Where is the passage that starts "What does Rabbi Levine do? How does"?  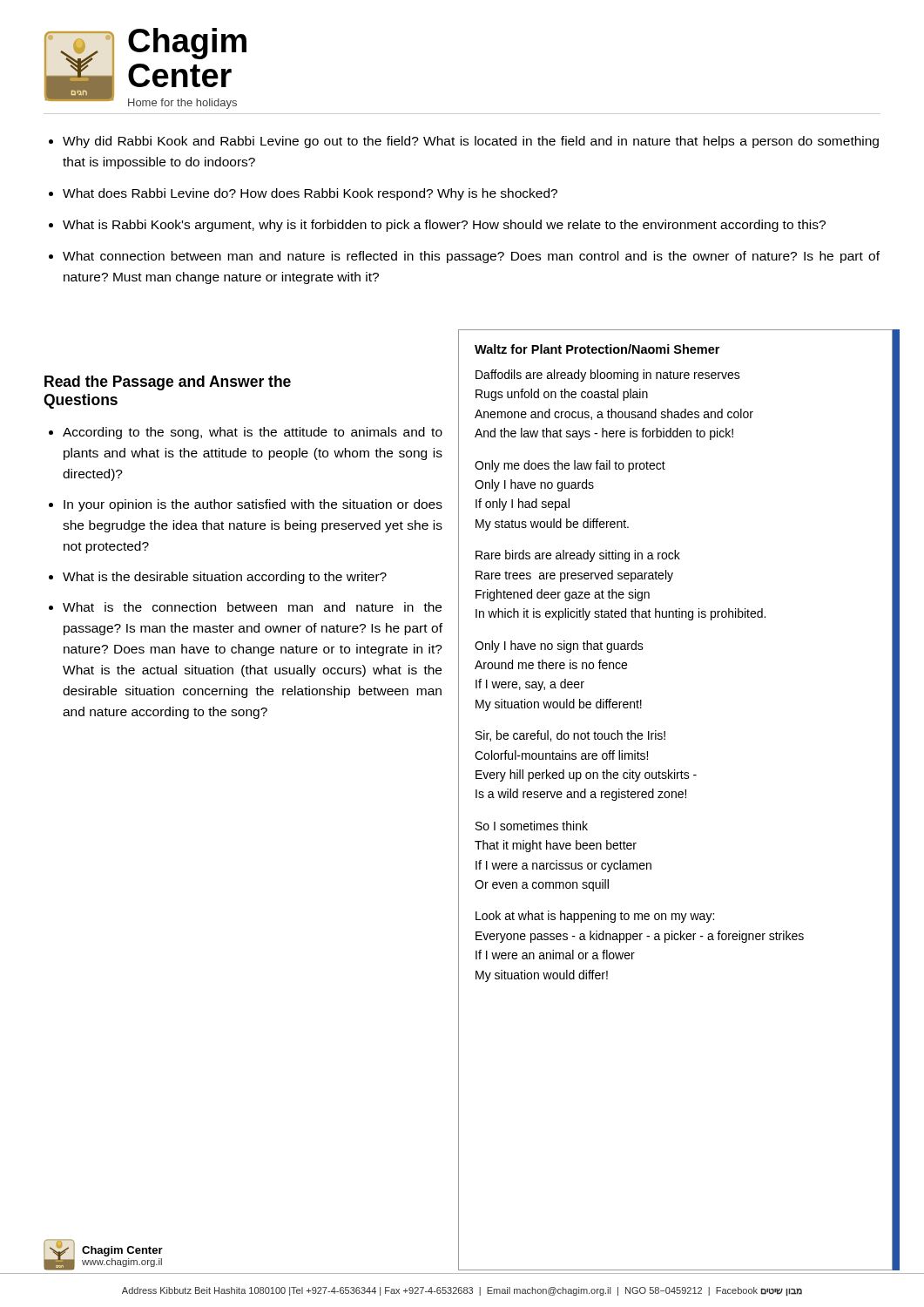point(310,193)
